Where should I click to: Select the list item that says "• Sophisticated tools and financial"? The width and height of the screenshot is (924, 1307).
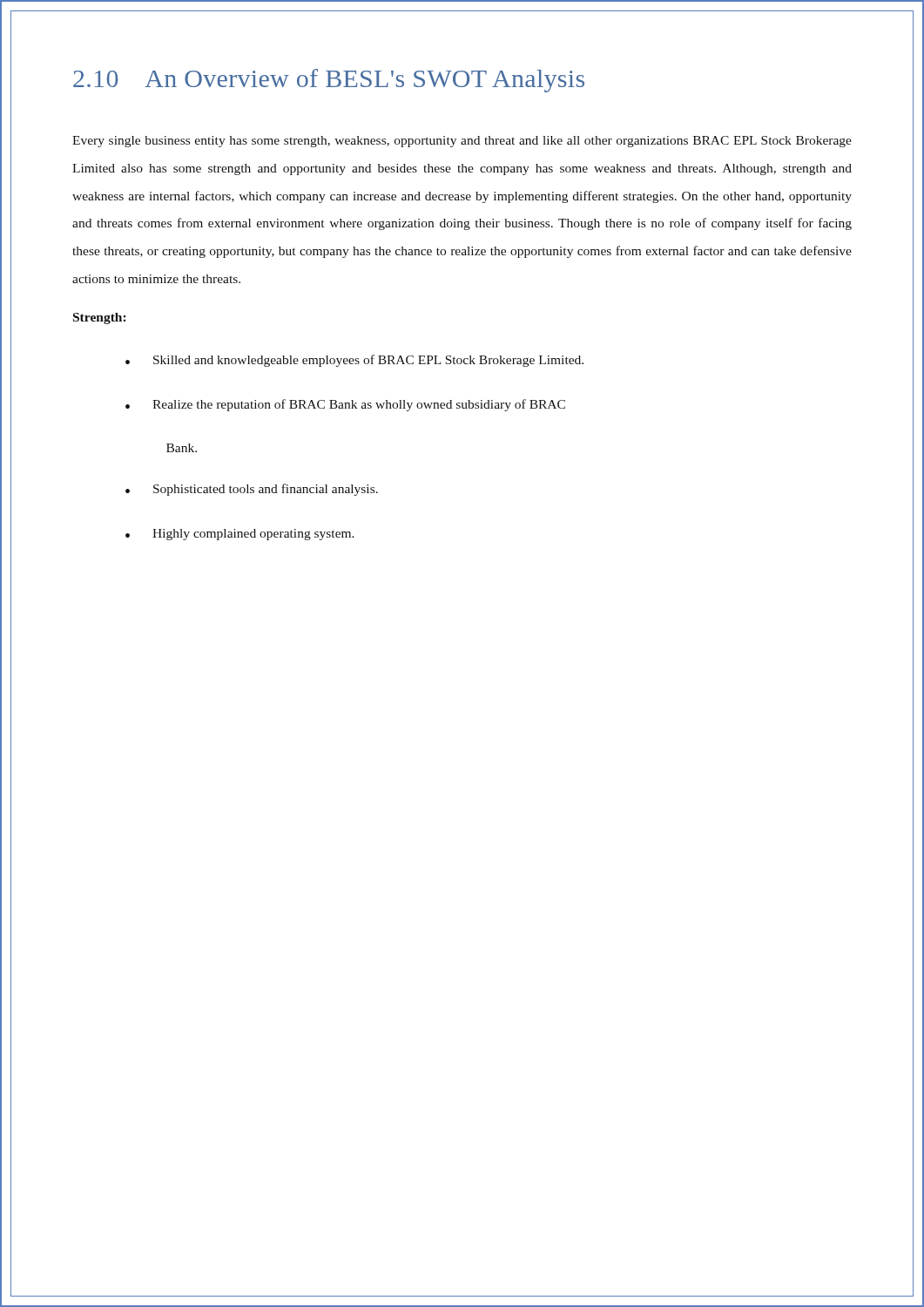click(252, 491)
